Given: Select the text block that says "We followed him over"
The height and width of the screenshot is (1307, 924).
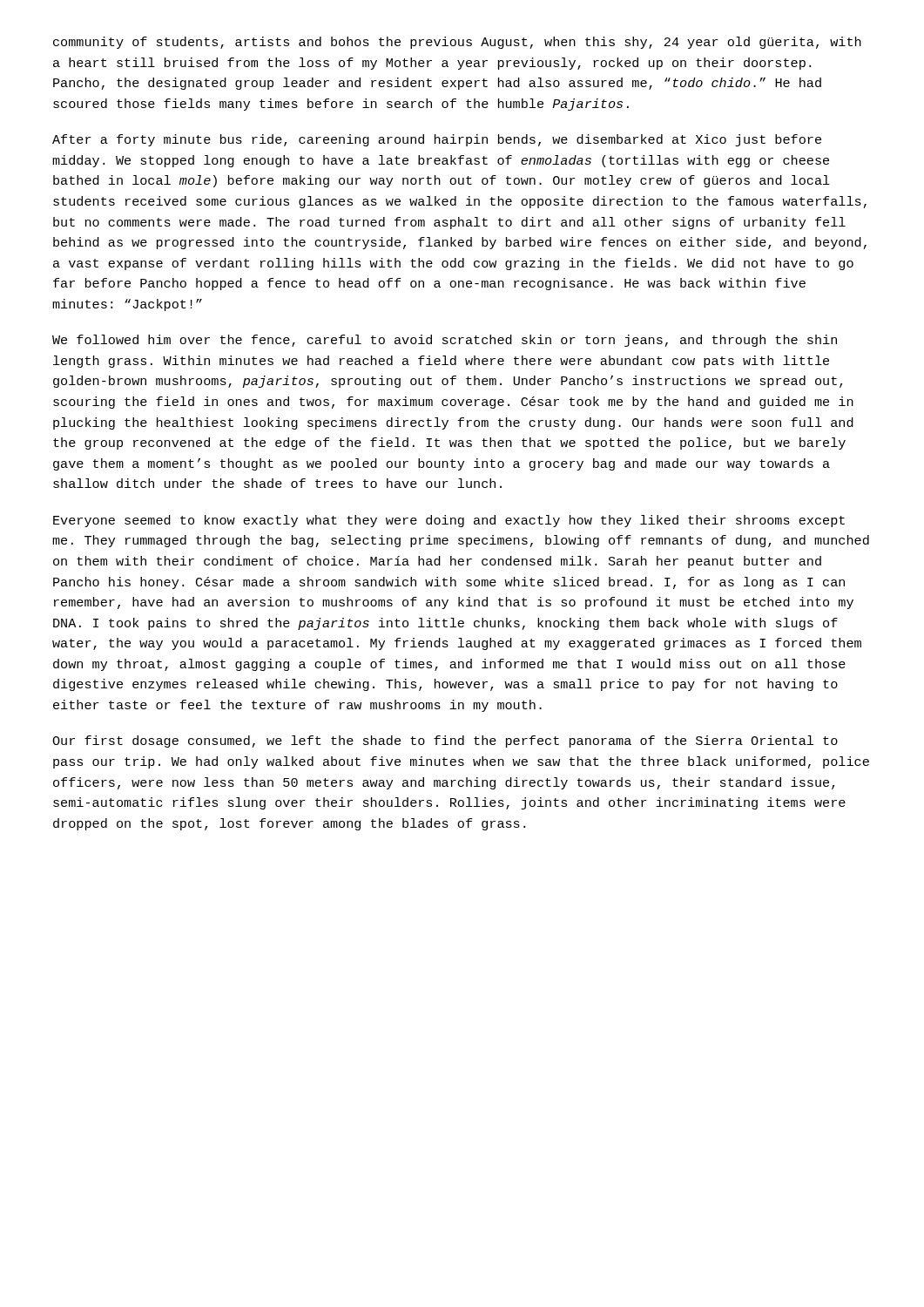Looking at the screenshot, I should click(x=453, y=413).
